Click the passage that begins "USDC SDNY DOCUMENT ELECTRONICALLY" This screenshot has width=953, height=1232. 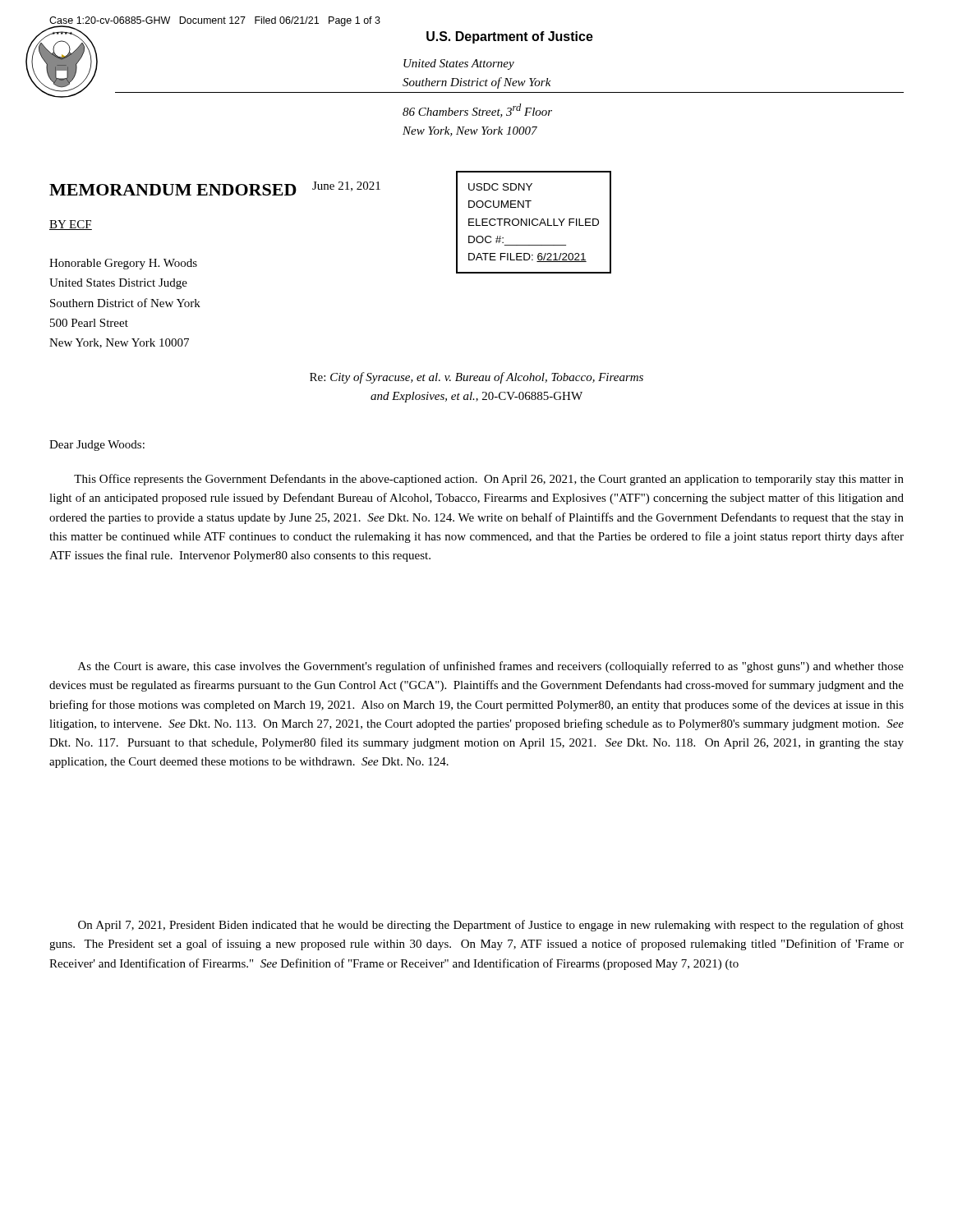533,222
